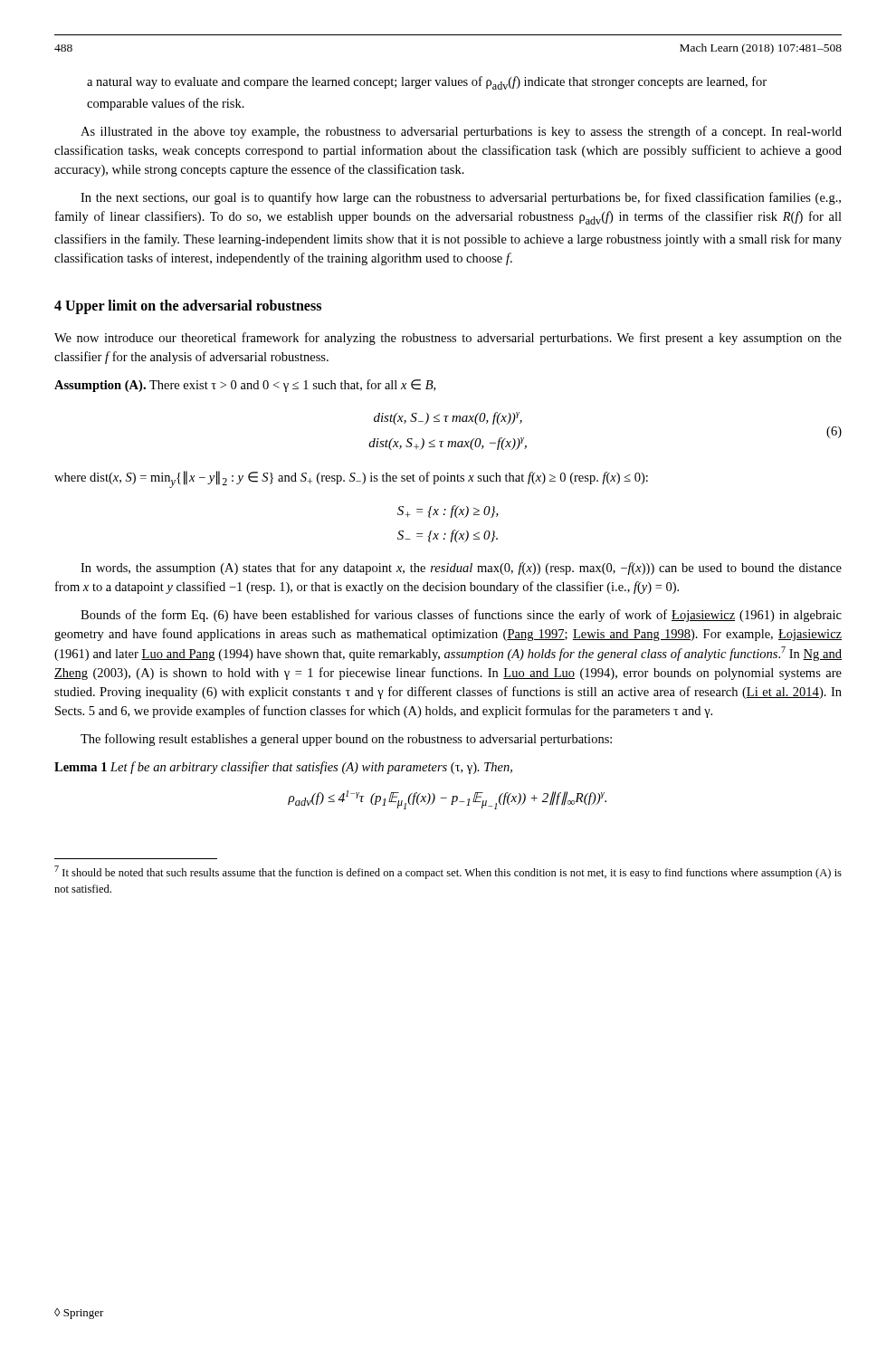Point to the text starting "7 It should"
Image resolution: width=896 pixels, height=1358 pixels.
click(448, 879)
